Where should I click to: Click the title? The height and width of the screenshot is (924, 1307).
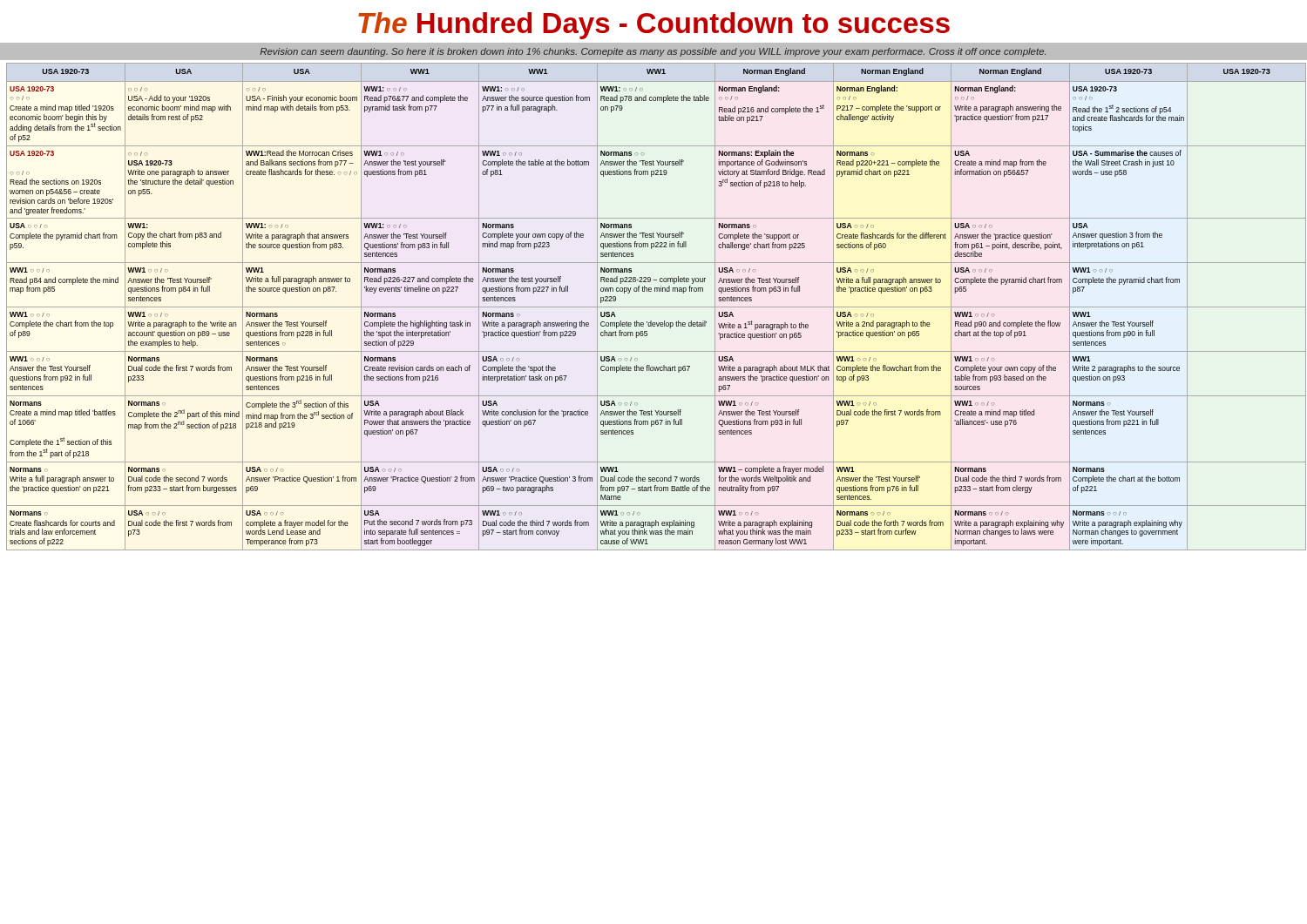[x=654, y=23]
